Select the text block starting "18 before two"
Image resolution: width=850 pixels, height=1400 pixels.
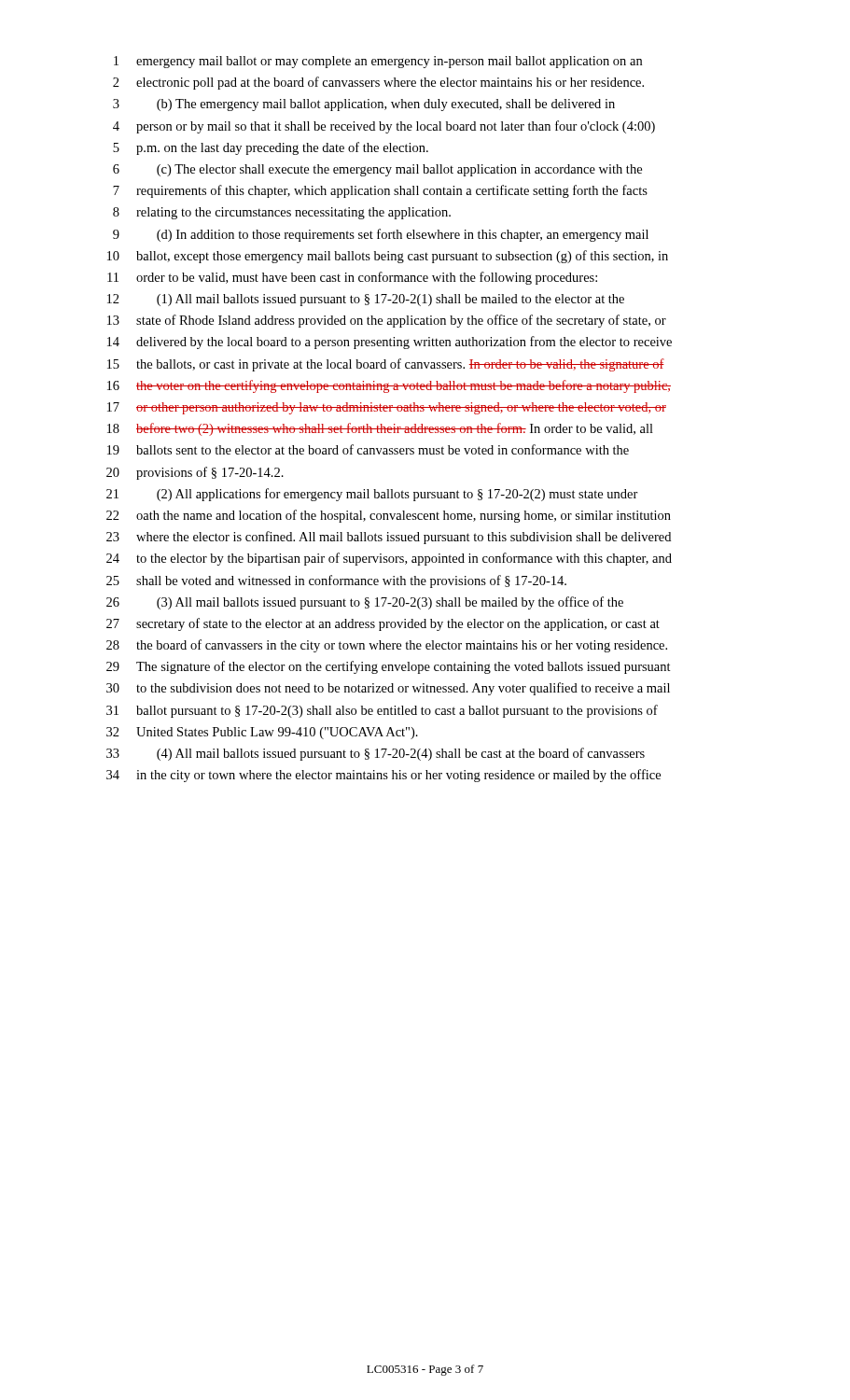click(425, 429)
